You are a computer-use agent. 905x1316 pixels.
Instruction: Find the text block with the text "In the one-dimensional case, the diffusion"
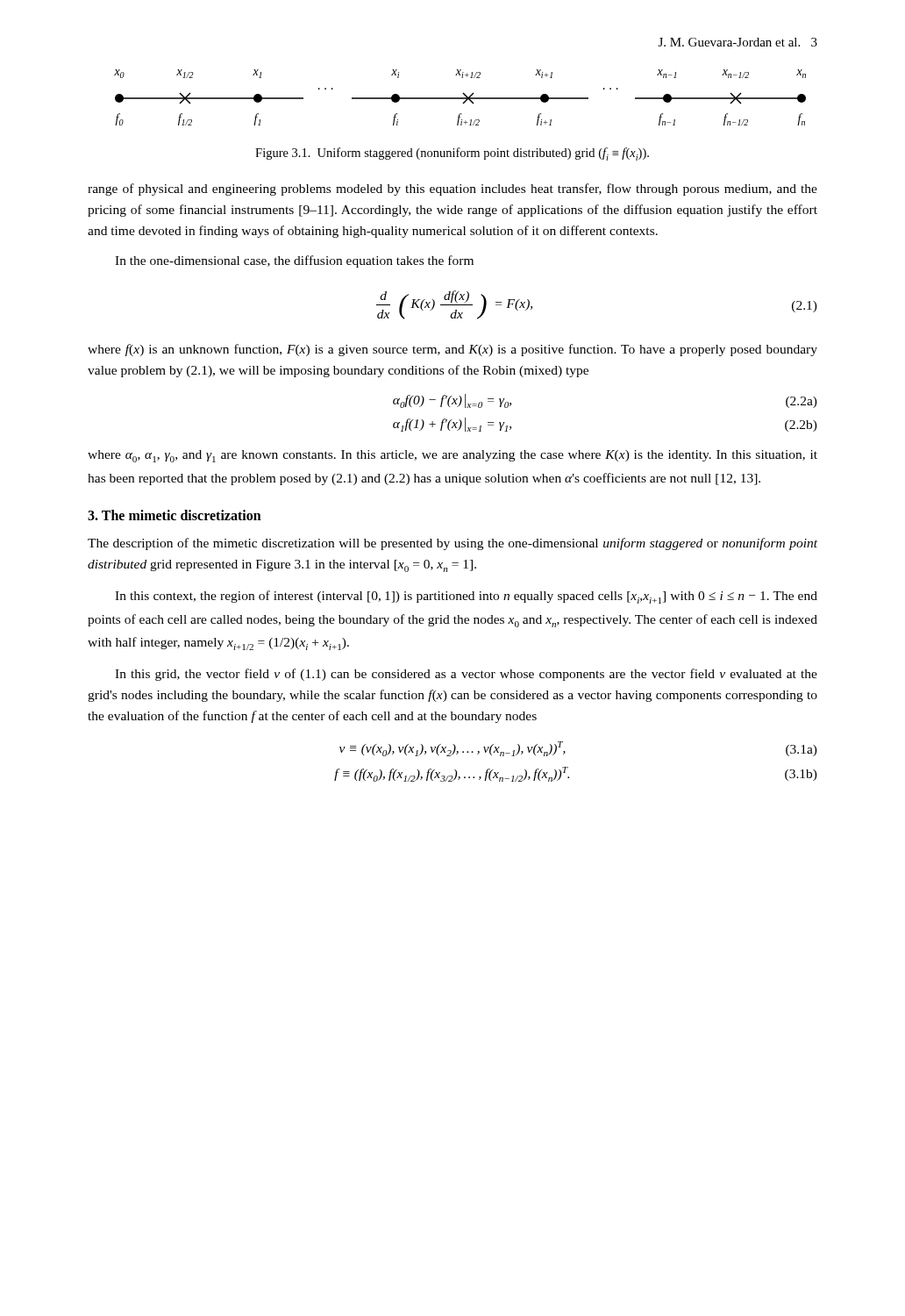(x=294, y=260)
